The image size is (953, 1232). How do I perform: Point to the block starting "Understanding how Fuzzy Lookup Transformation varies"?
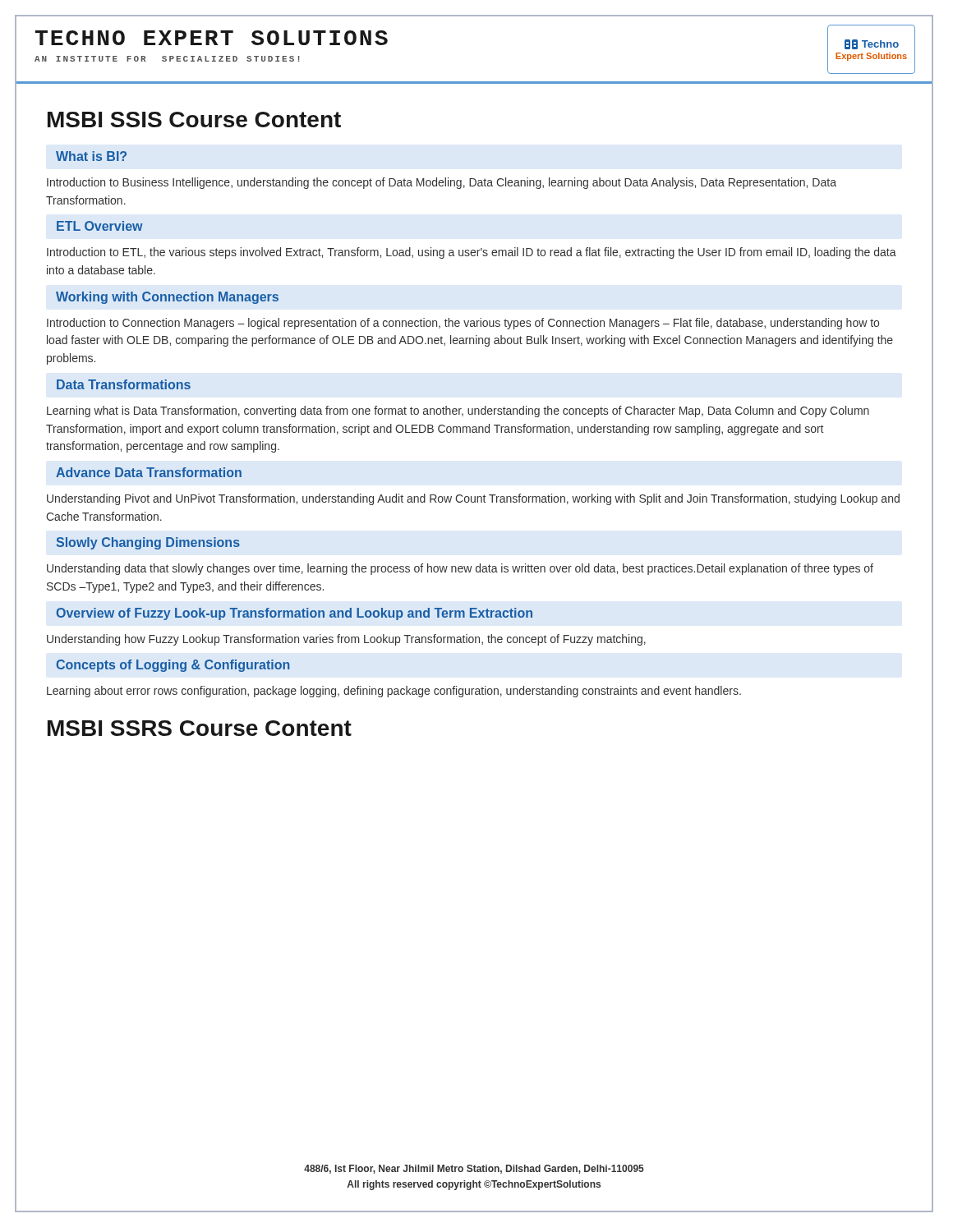[x=474, y=639]
